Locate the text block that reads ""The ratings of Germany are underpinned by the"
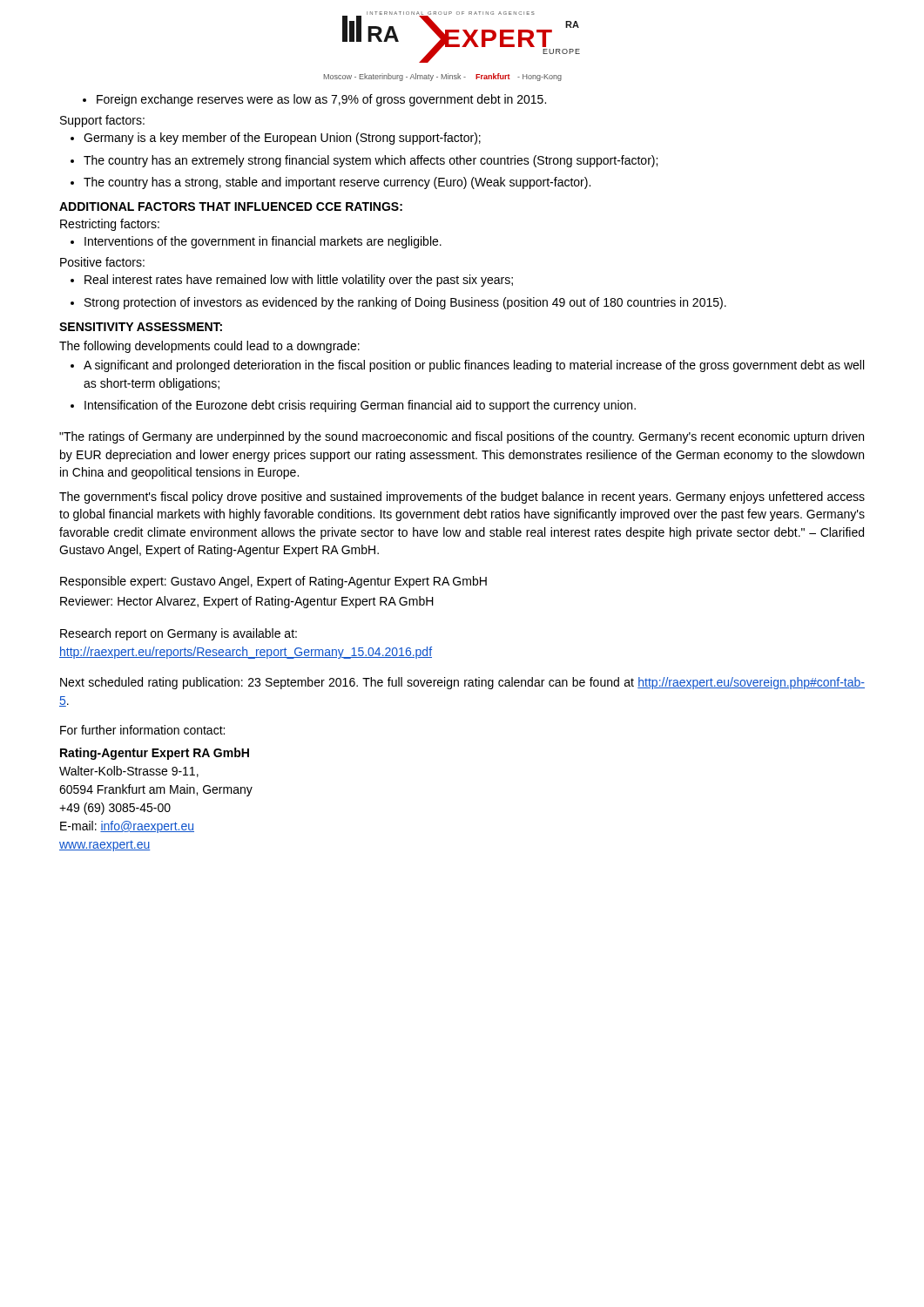Viewport: 924px width, 1307px height. pos(462,493)
